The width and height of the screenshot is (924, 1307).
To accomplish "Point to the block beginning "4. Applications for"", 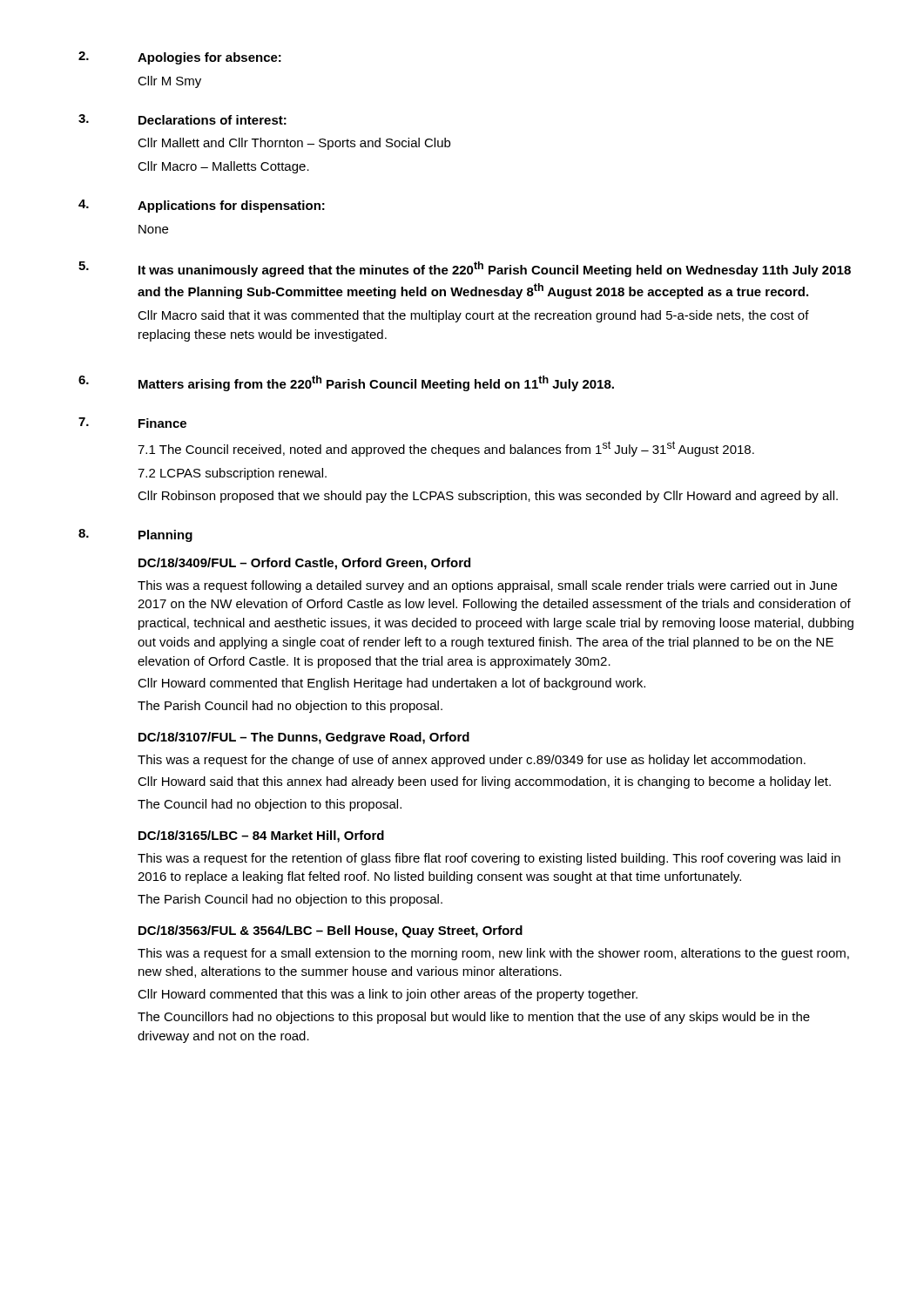I will (202, 206).
